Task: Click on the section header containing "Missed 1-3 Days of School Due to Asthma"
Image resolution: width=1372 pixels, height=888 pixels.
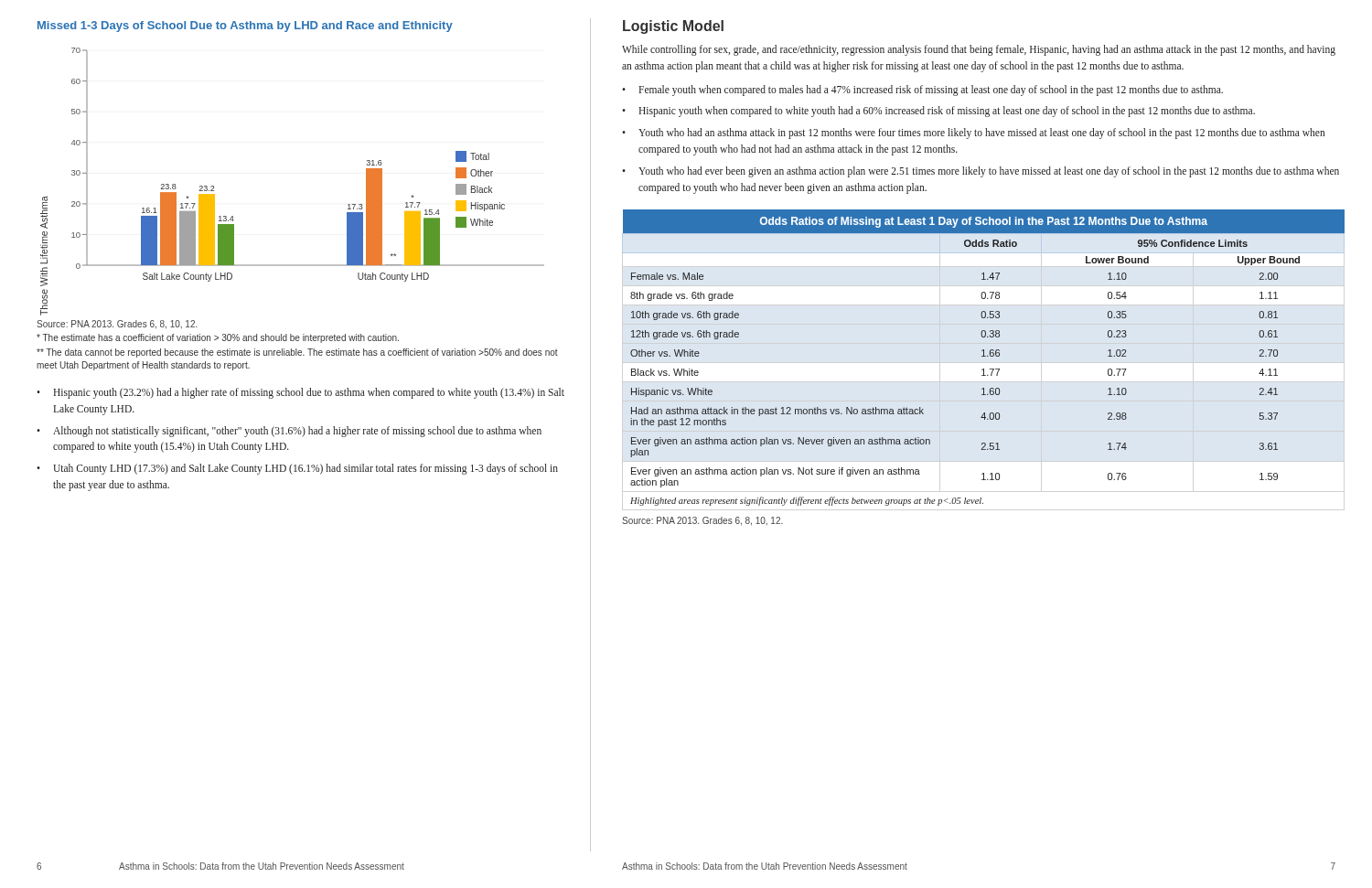Action: [x=244, y=25]
